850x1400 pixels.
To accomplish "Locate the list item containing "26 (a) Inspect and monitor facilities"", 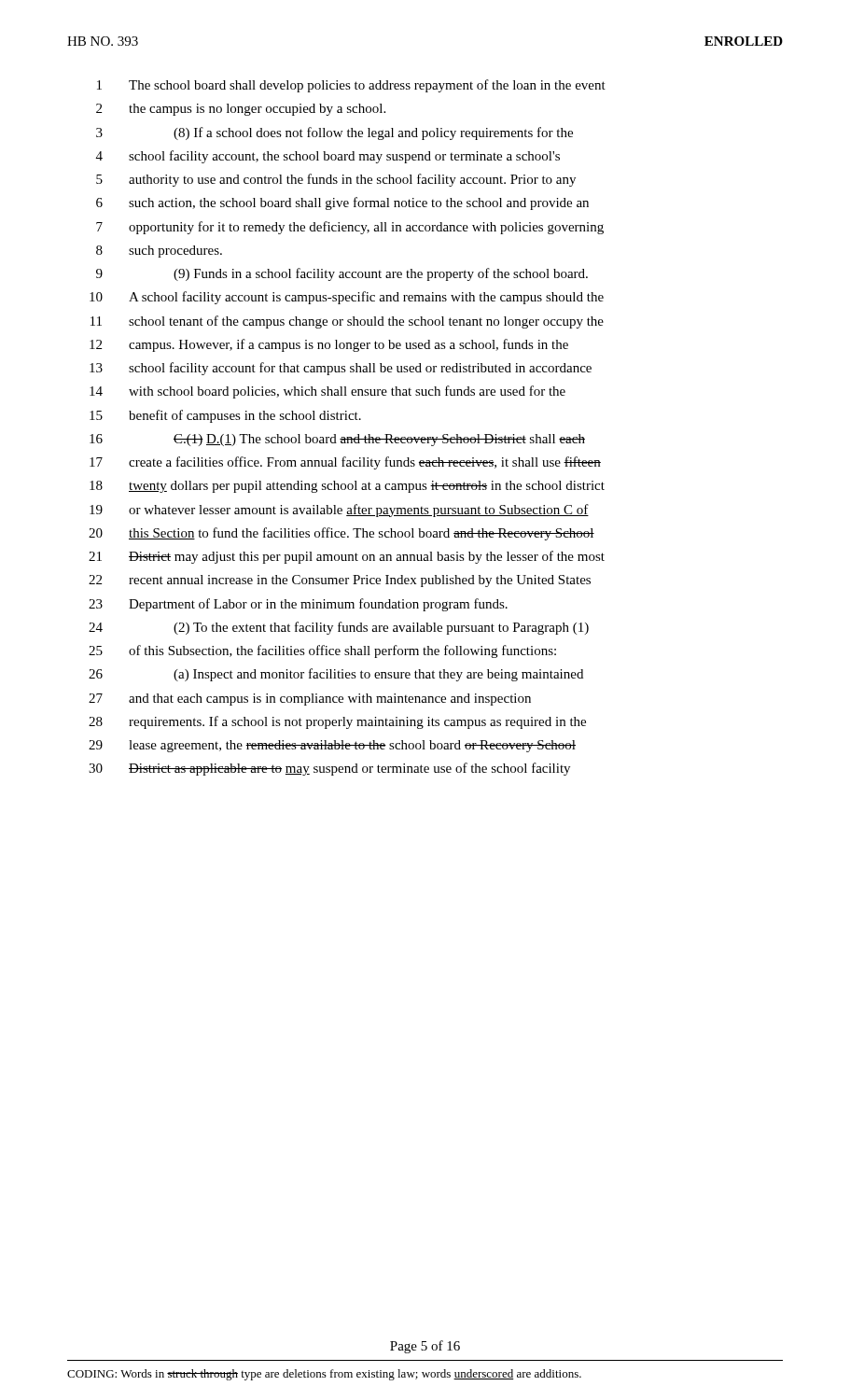I will (x=425, y=675).
